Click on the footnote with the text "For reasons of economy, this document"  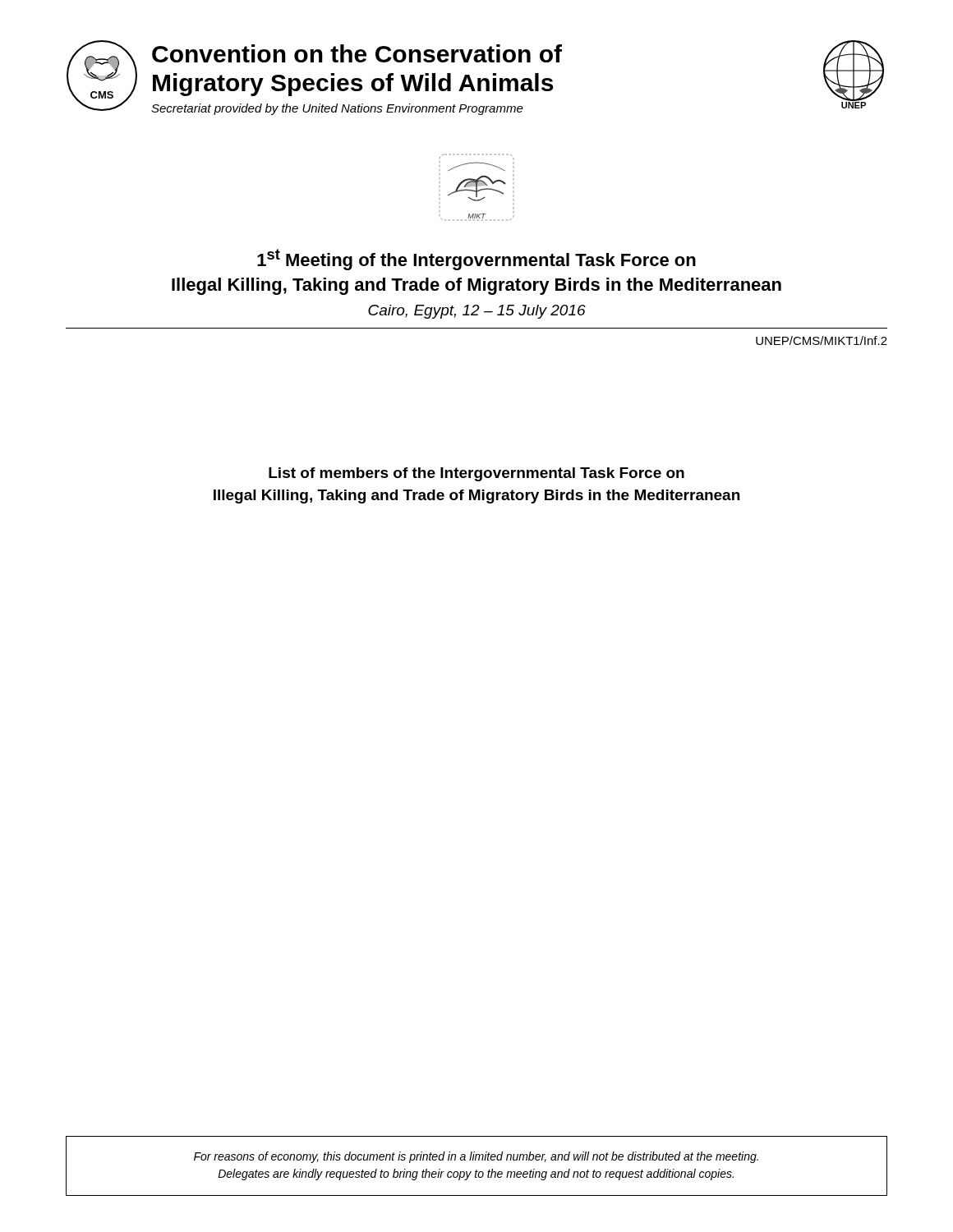click(x=476, y=1166)
